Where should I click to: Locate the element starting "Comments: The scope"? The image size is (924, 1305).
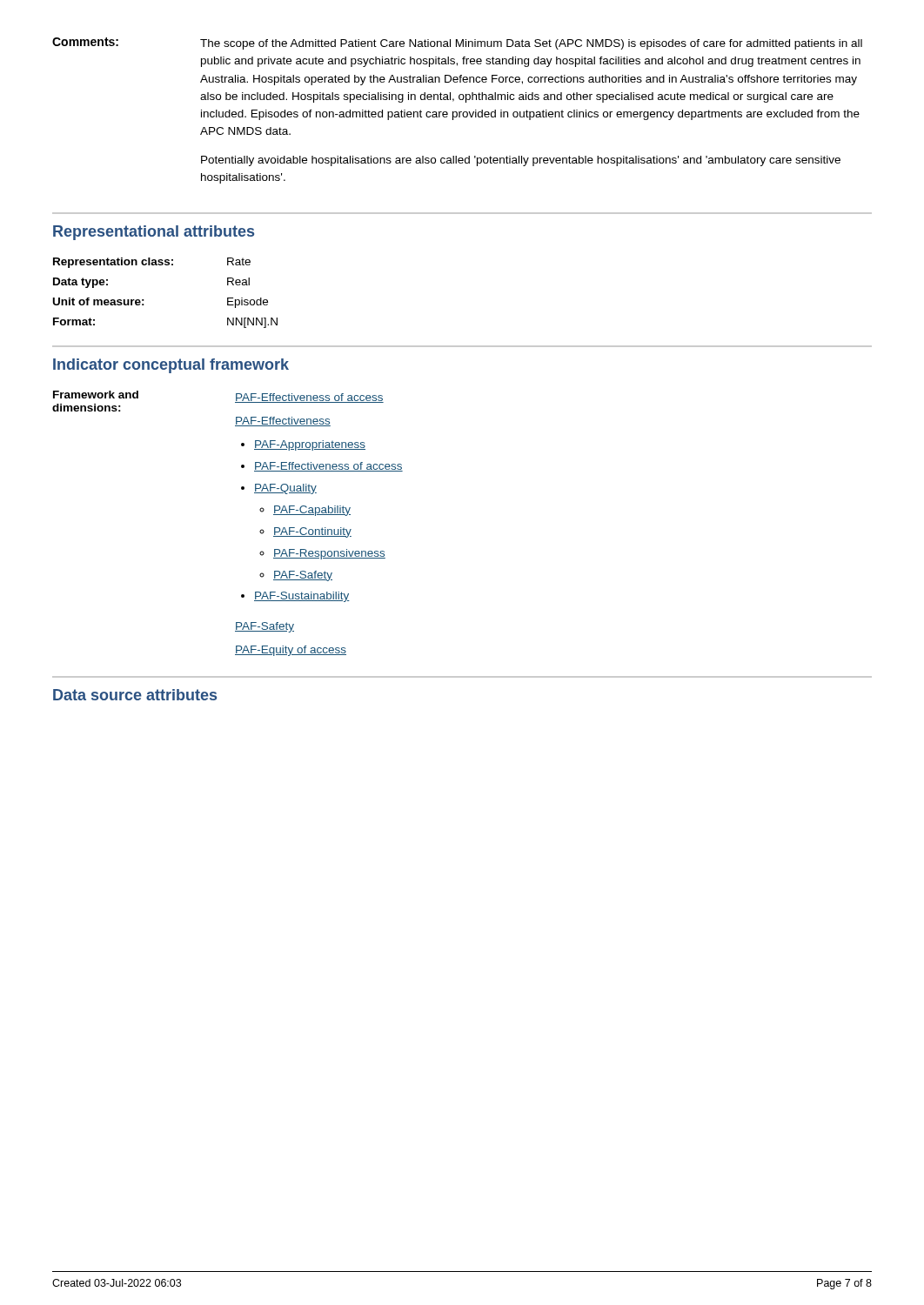pyautogui.click(x=462, y=116)
